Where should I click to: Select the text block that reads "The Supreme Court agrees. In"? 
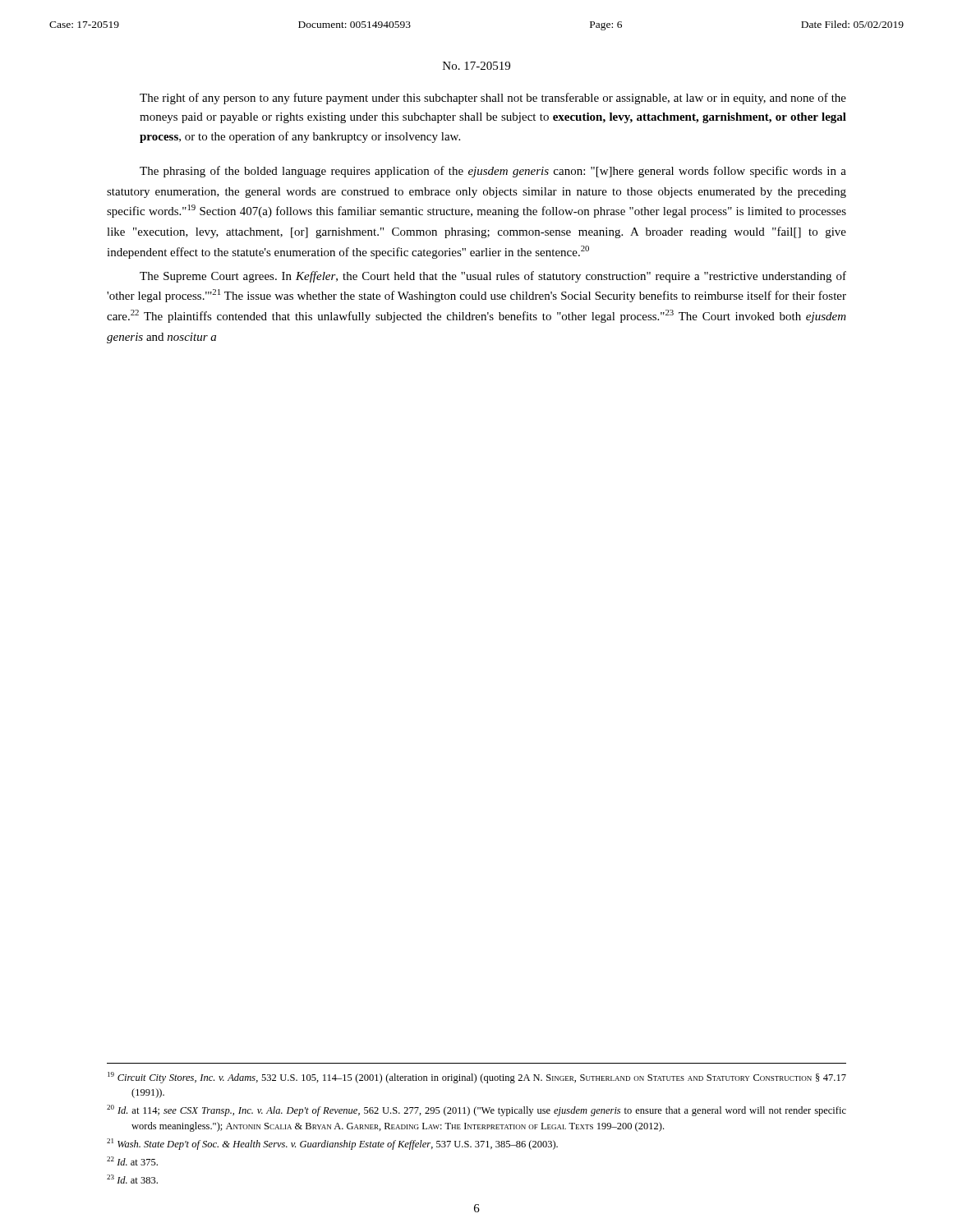point(476,306)
